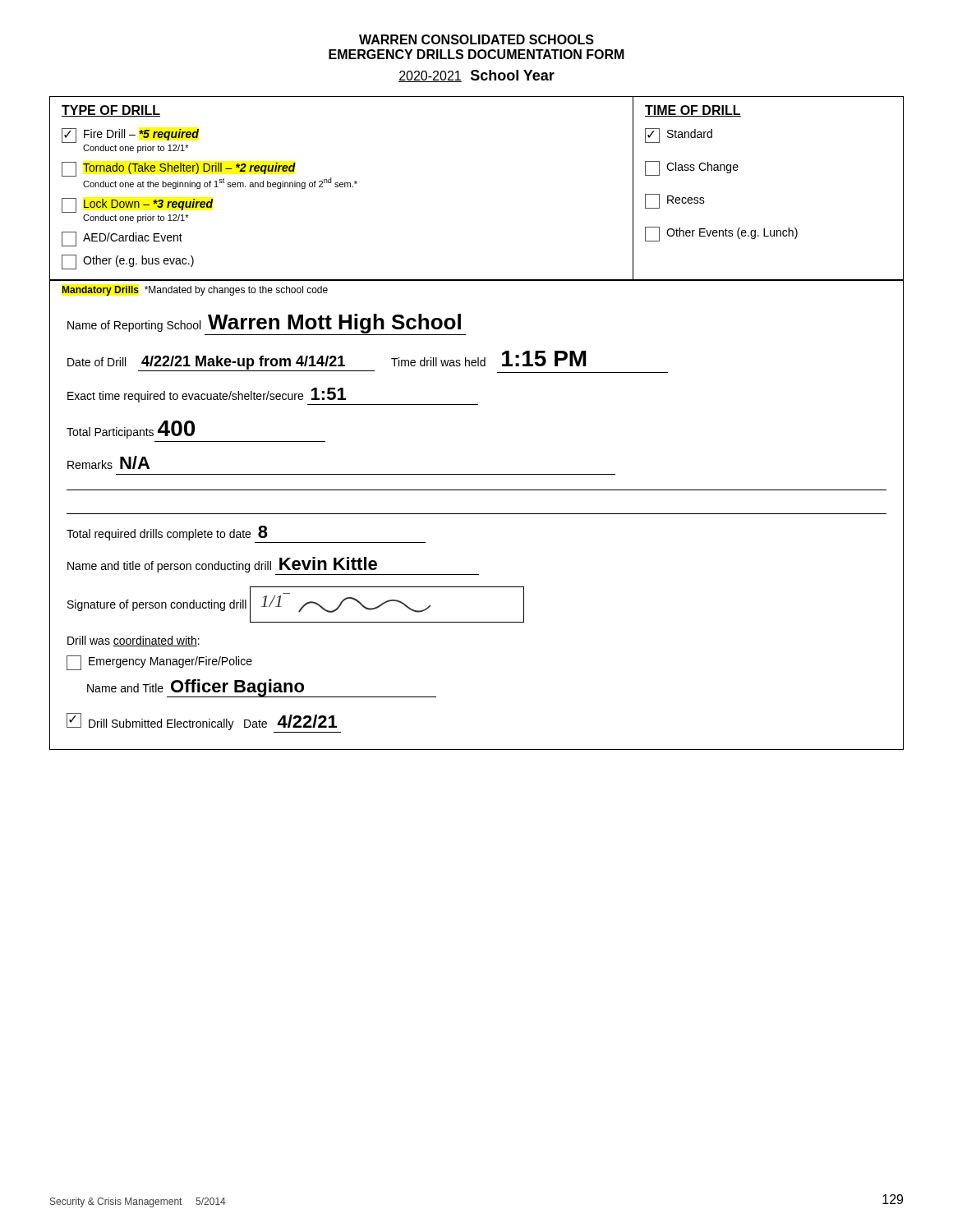Click on the block starting "Remarks N/A"
Viewport: 953px width, 1232px height.
[341, 464]
